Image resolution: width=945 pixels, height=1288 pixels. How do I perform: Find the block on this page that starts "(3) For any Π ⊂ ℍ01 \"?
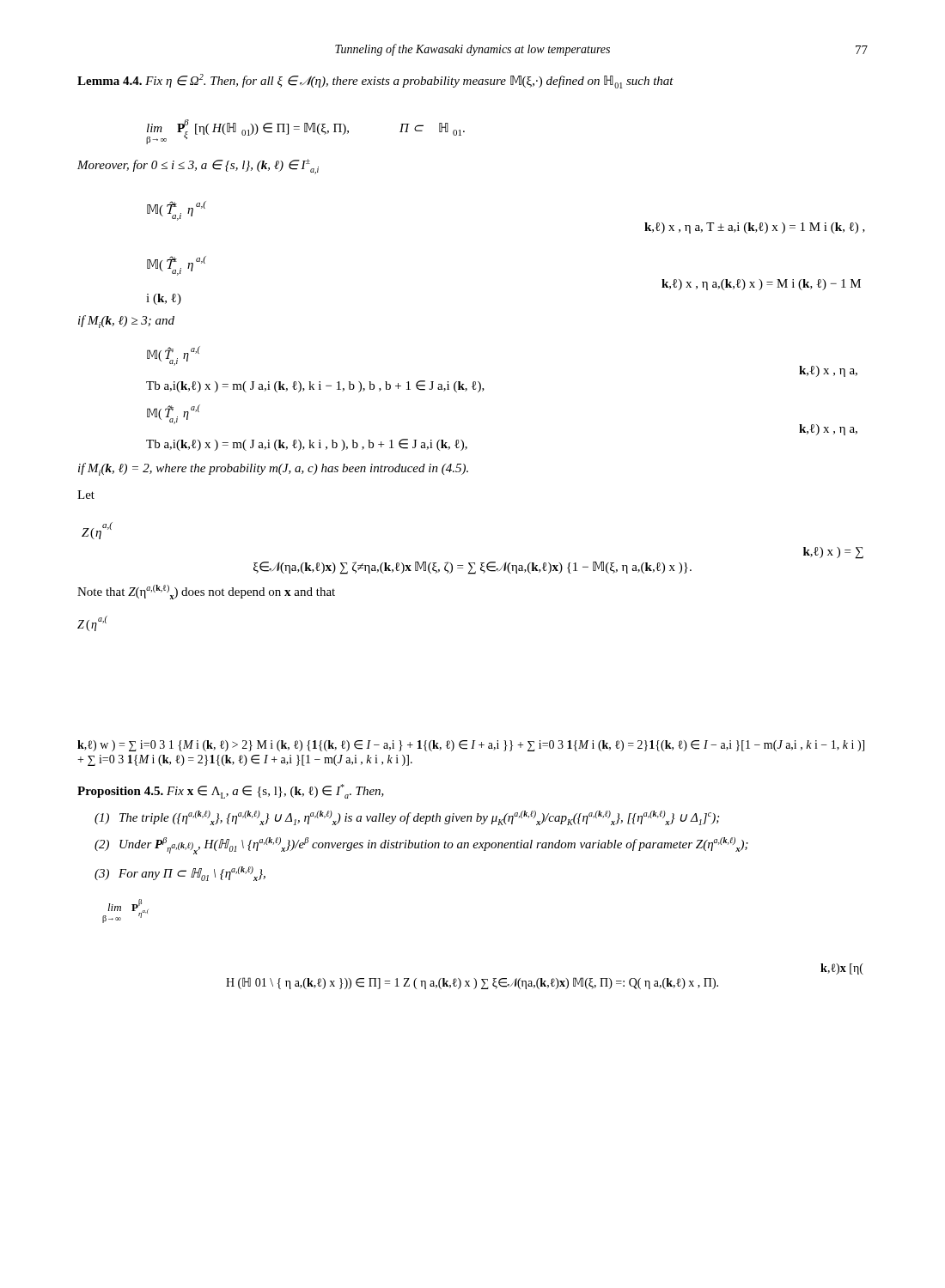click(180, 874)
